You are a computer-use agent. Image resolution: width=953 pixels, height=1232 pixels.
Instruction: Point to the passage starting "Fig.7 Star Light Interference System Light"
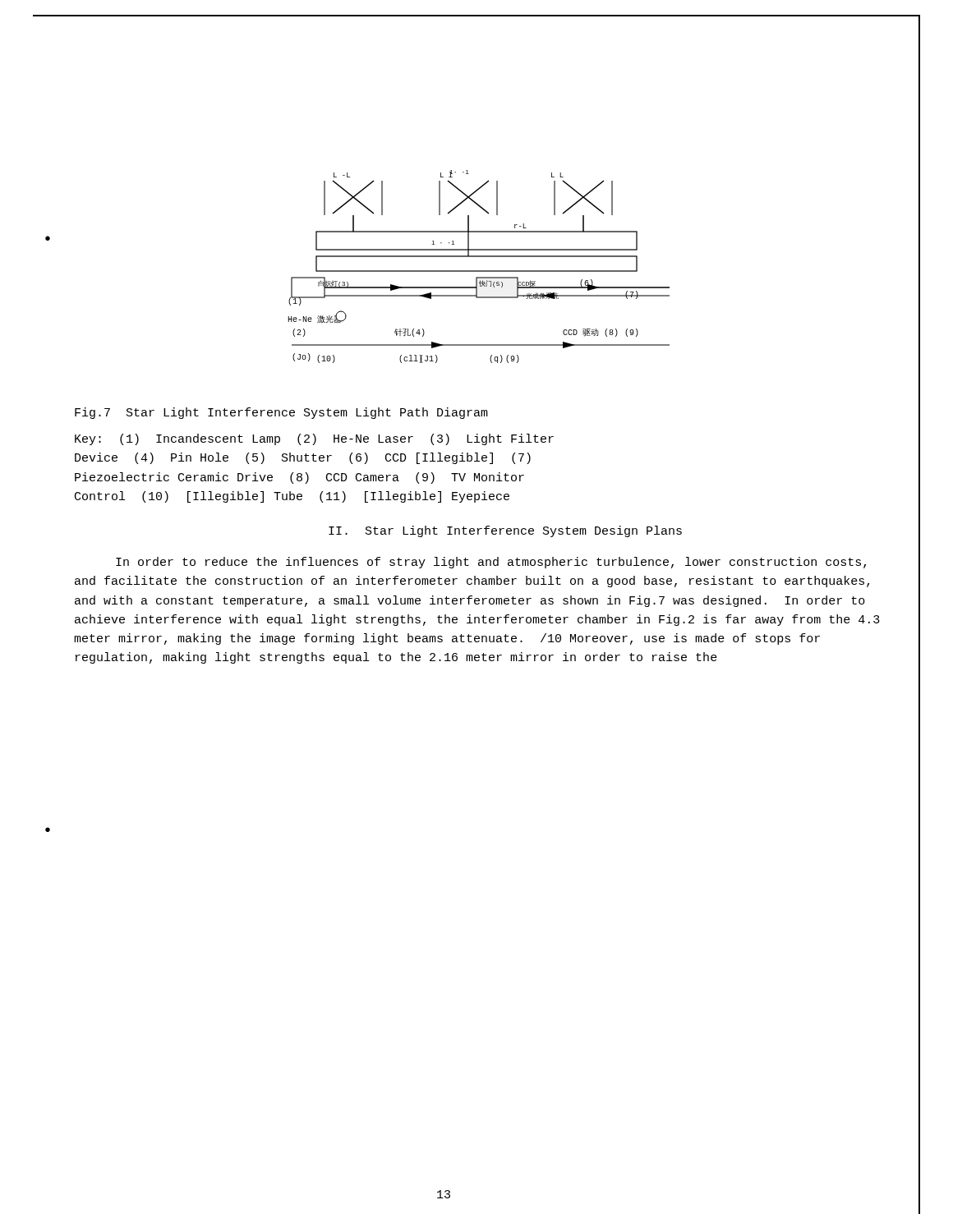coord(281,414)
